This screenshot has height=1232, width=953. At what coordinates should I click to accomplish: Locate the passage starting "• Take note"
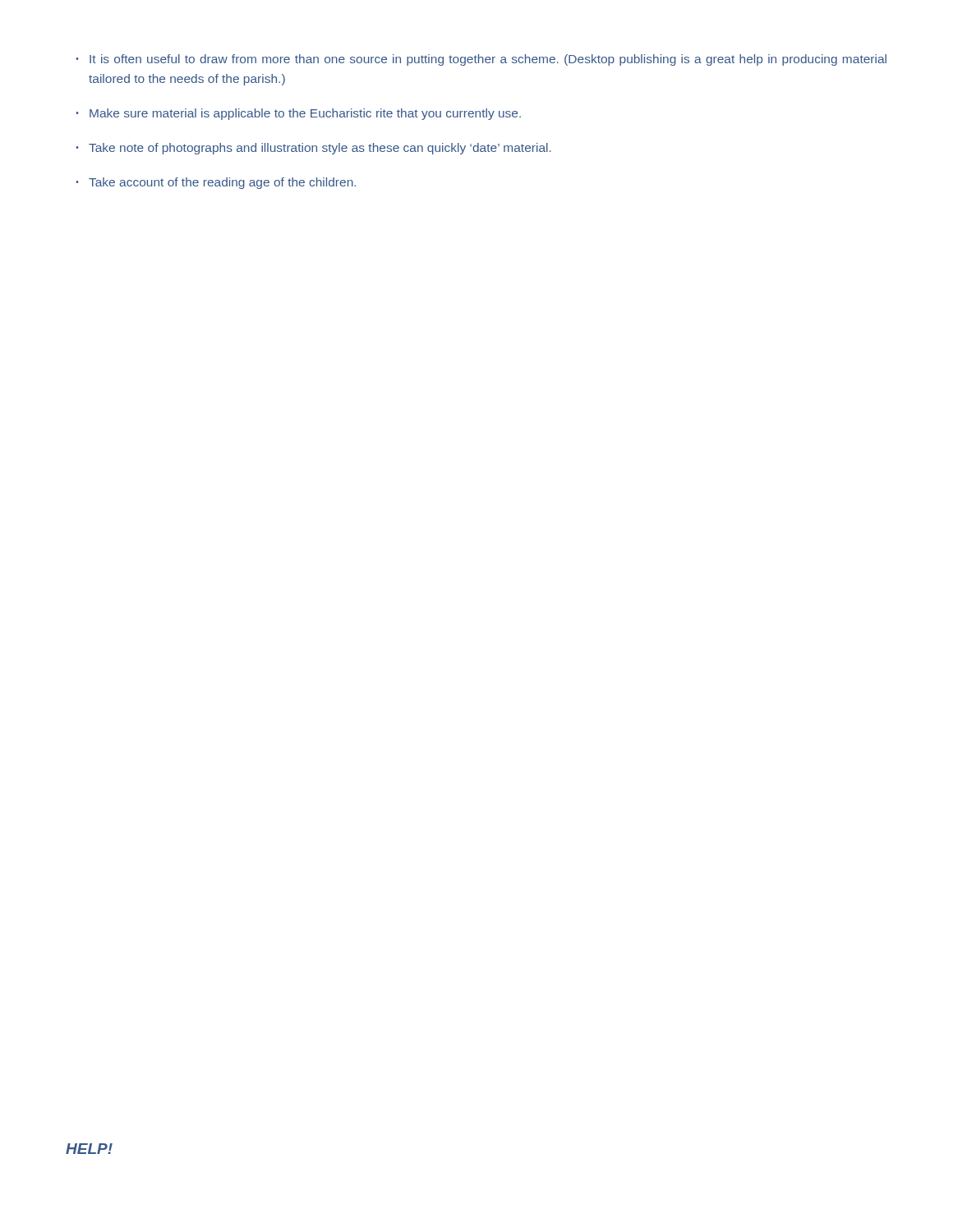pyautogui.click(x=476, y=148)
